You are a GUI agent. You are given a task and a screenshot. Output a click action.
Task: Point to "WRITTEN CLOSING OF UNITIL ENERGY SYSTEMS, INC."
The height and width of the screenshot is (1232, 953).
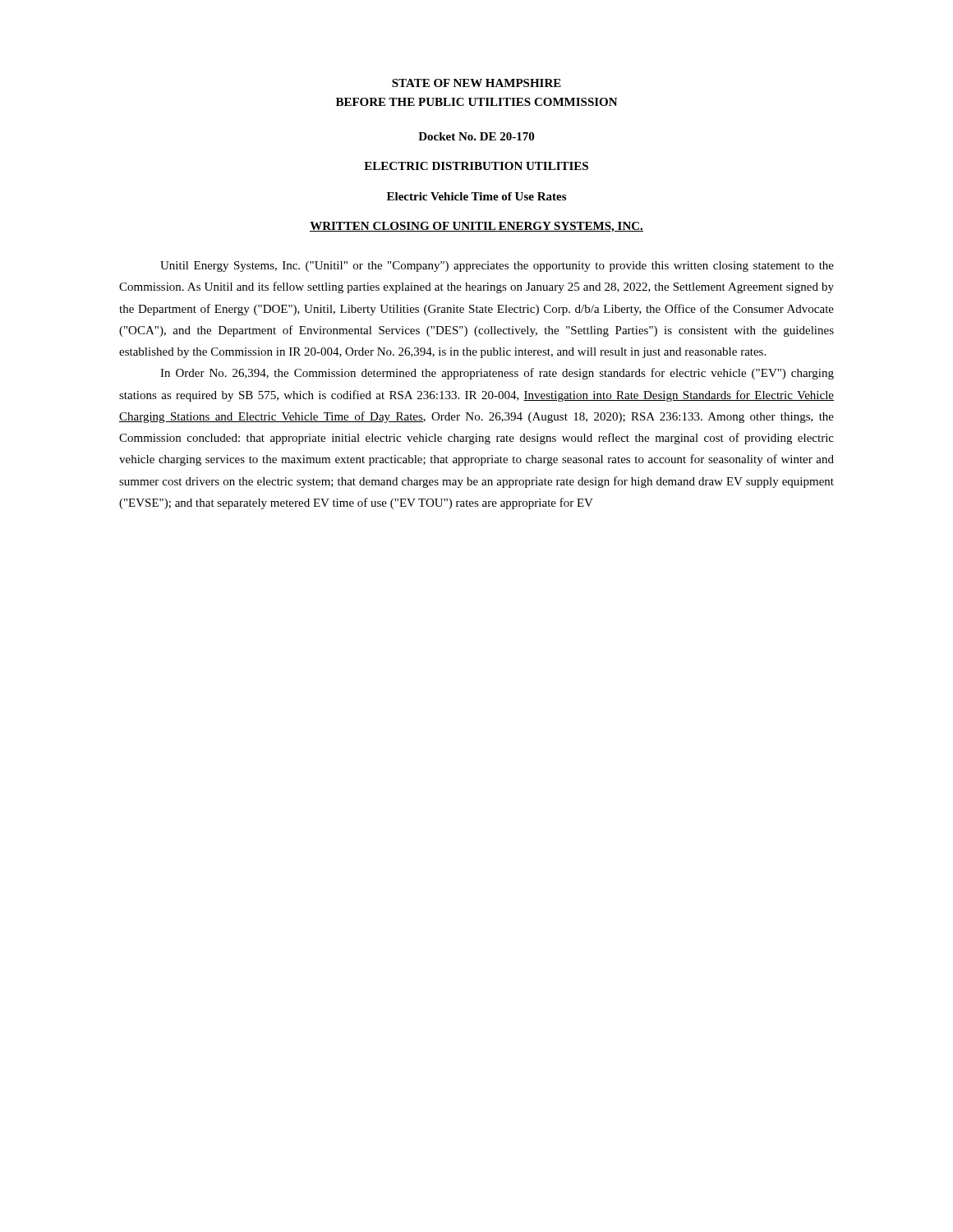pos(476,226)
